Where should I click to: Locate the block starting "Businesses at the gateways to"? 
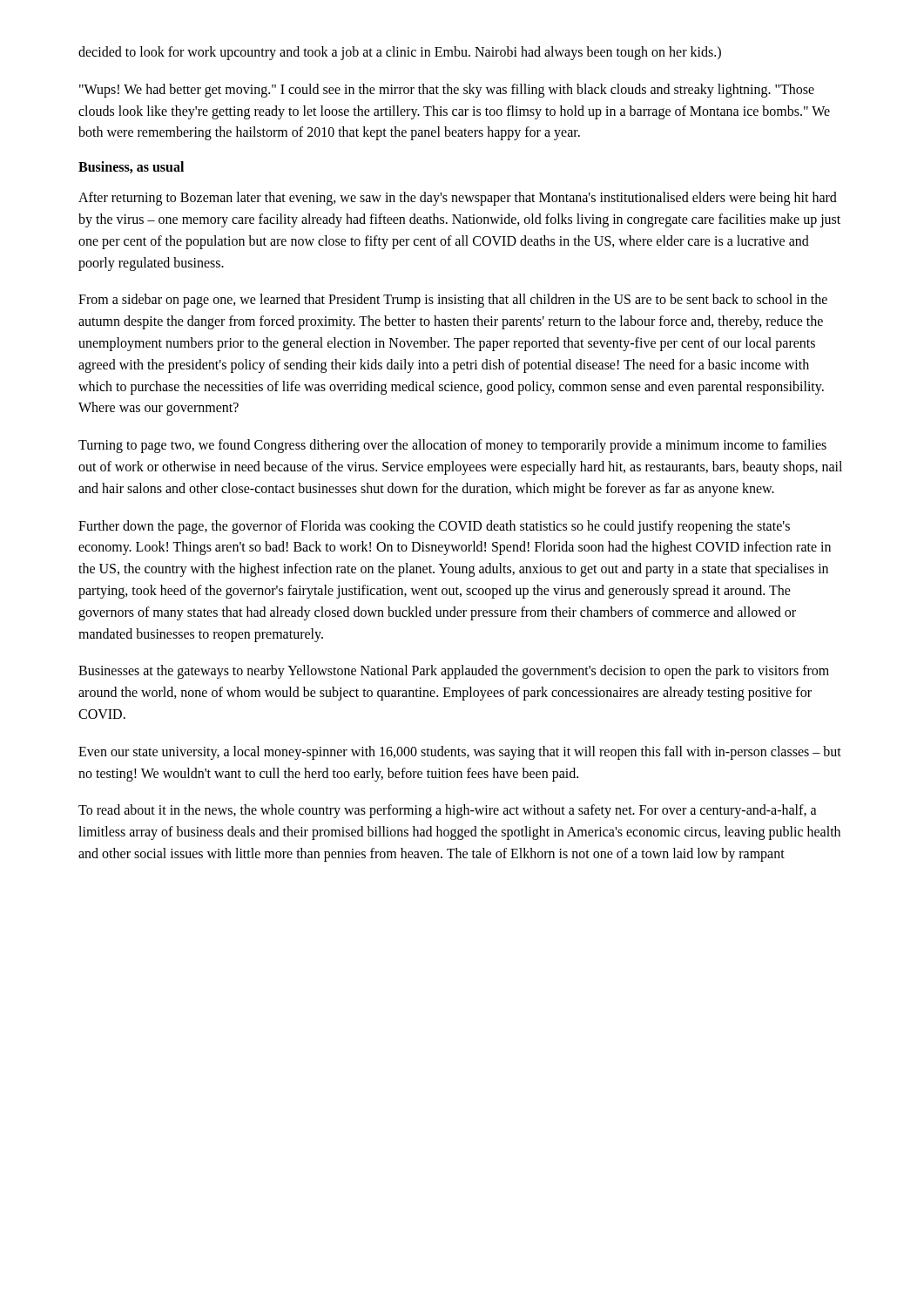[462, 693]
